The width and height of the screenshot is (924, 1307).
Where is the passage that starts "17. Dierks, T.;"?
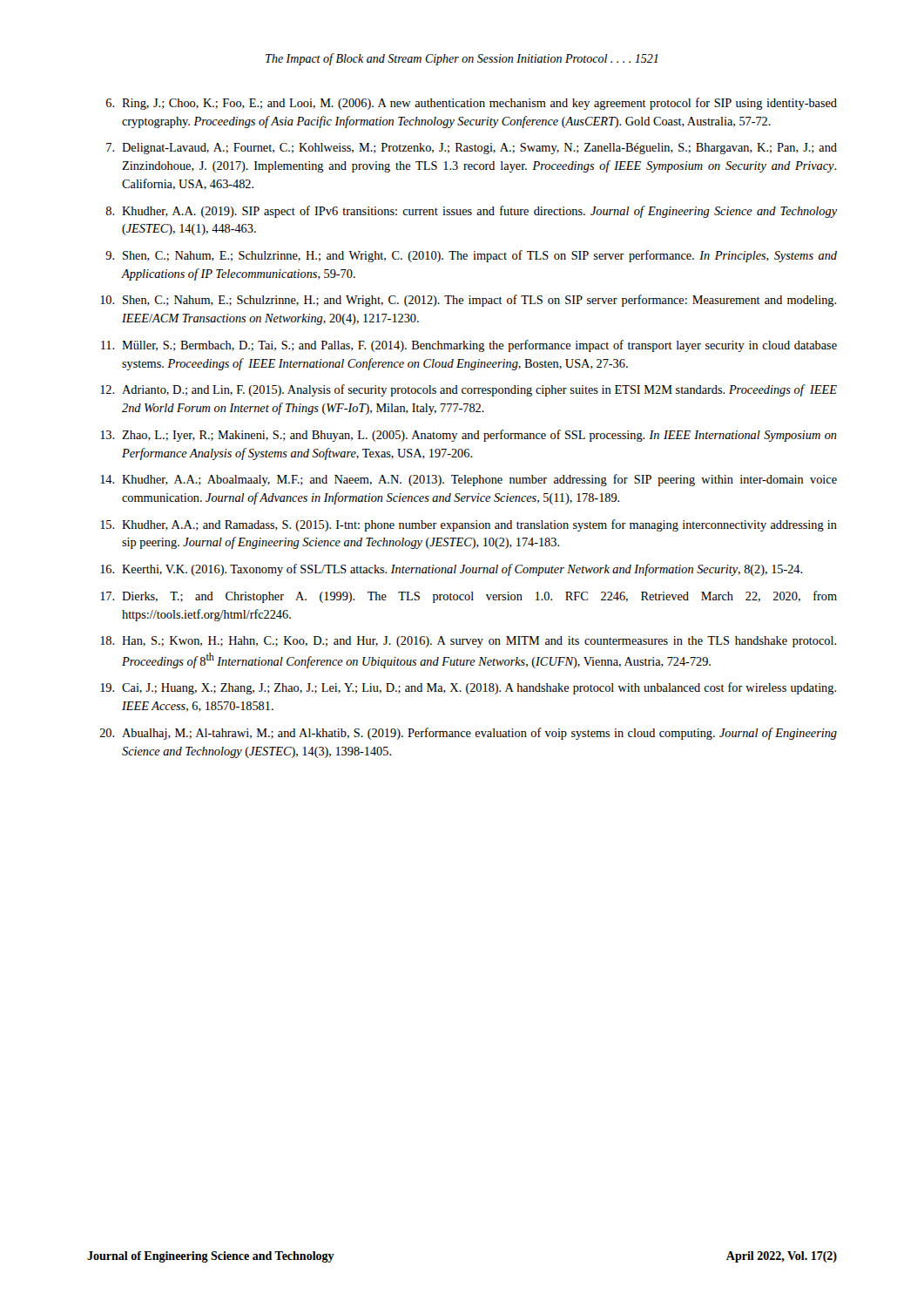click(x=462, y=605)
